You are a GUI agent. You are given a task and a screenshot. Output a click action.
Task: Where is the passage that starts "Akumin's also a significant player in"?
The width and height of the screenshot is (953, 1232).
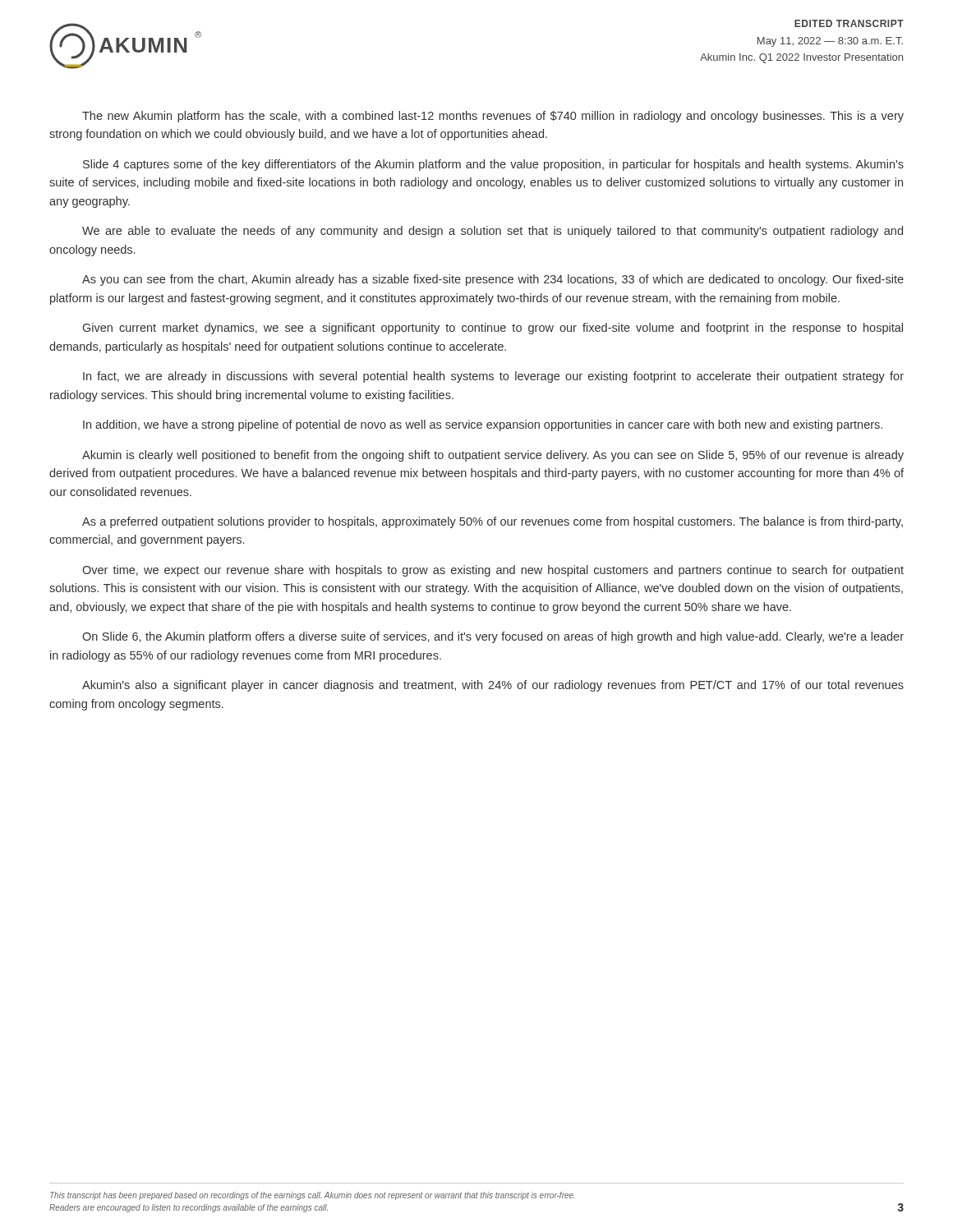(476, 694)
